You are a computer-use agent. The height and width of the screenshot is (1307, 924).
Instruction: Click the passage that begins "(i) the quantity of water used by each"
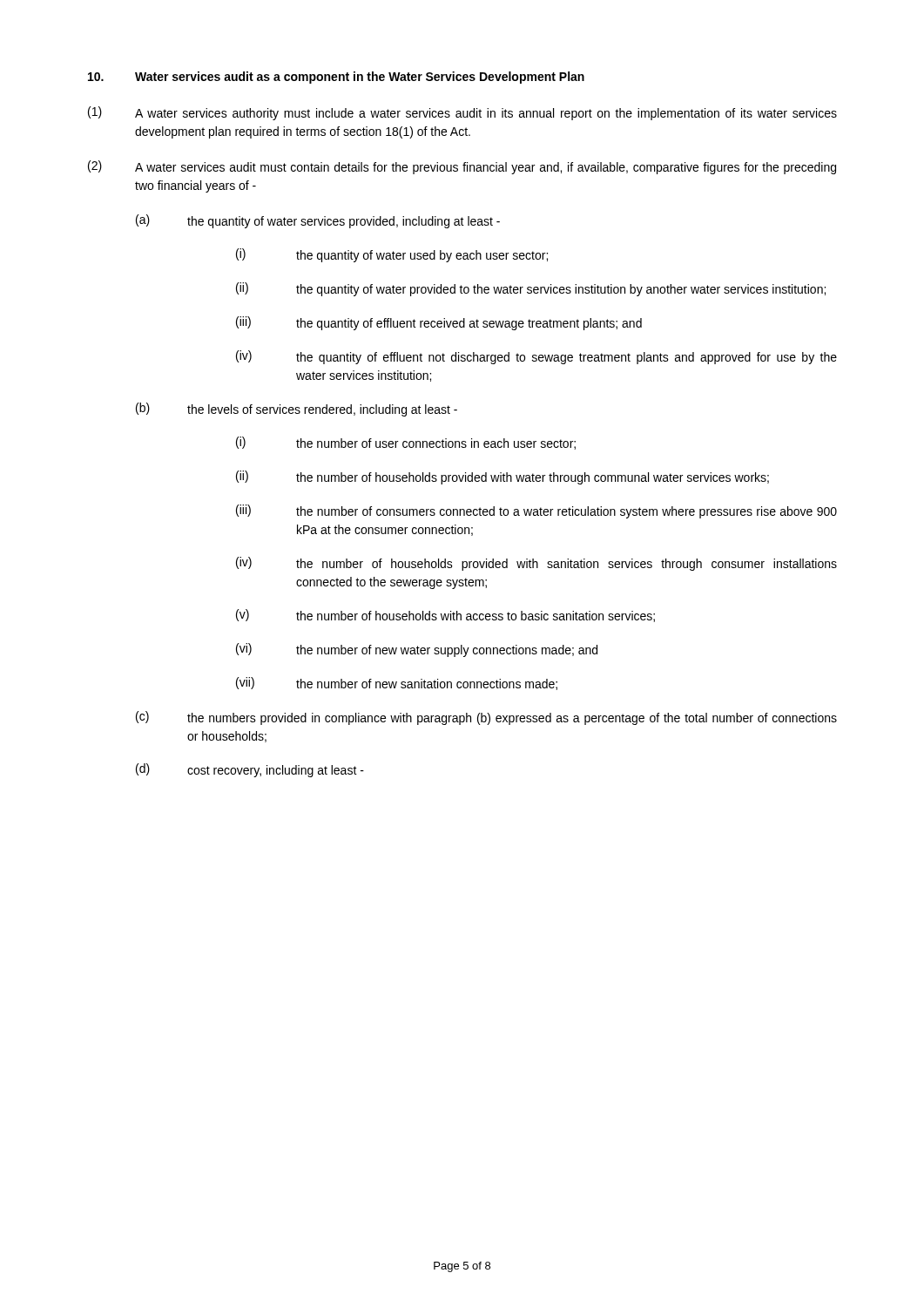coord(536,256)
